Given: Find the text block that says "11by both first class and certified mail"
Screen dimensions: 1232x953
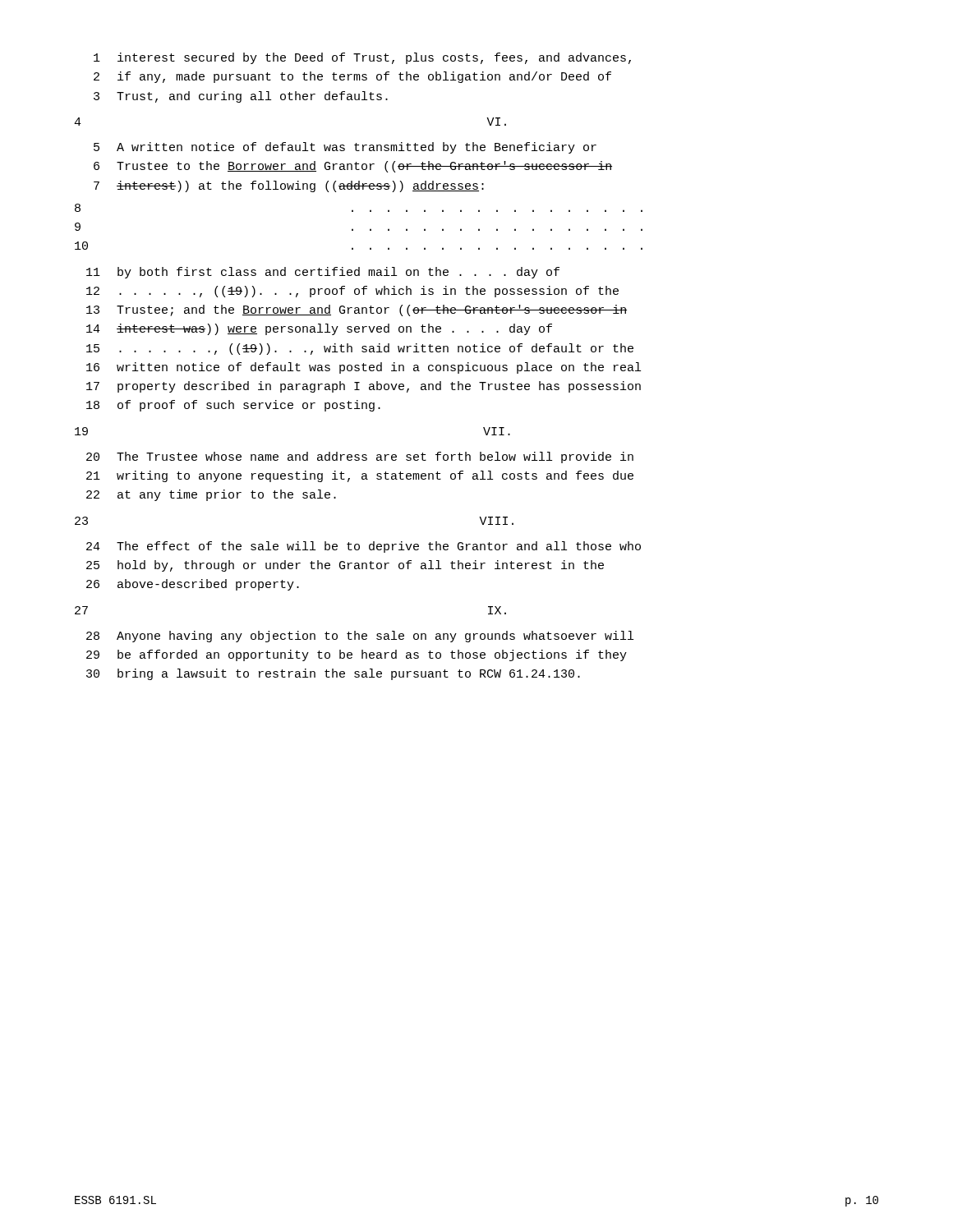Looking at the screenshot, I should [x=476, y=340].
